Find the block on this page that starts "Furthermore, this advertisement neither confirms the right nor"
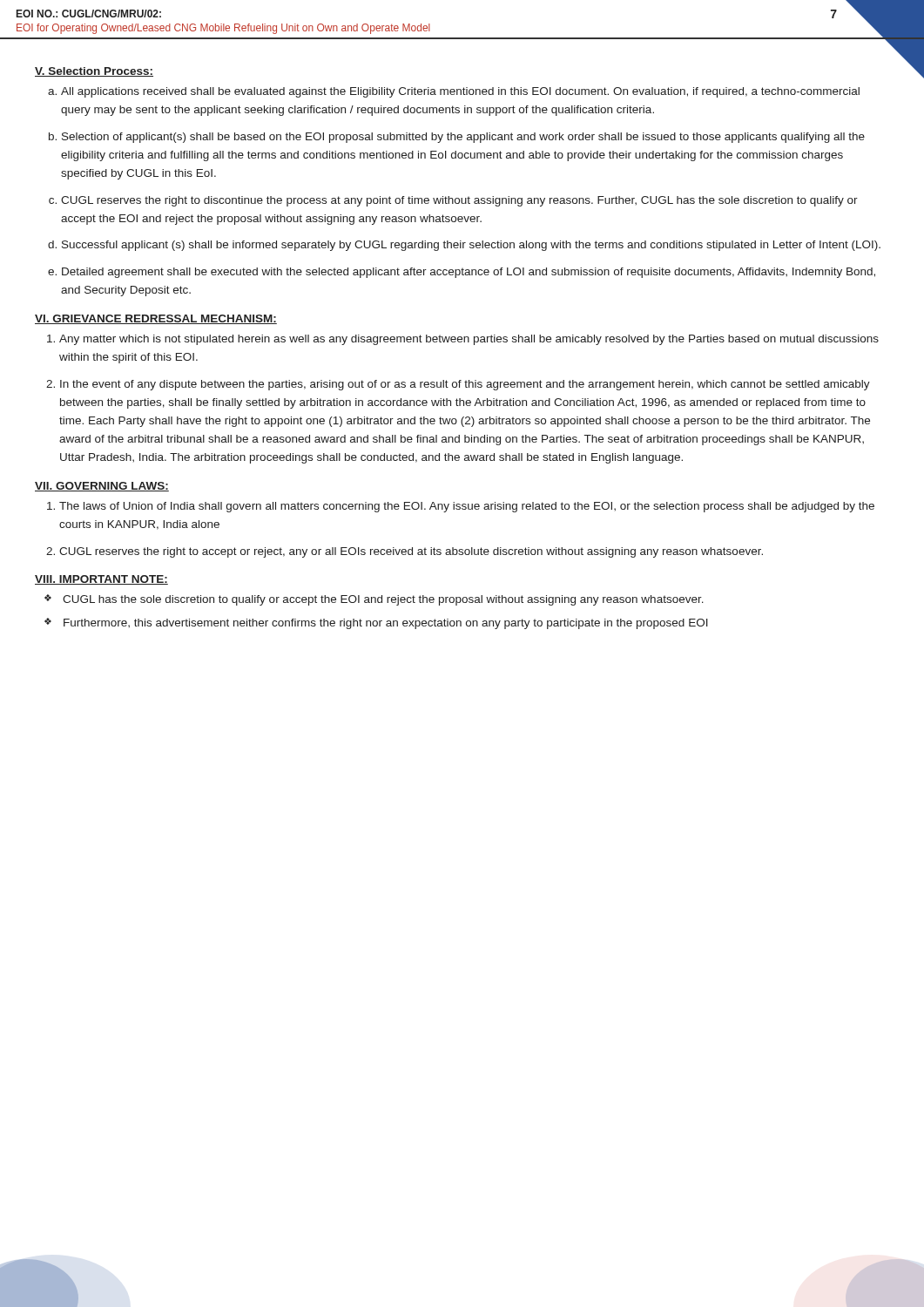Viewport: 924px width, 1307px height. [x=386, y=623]
